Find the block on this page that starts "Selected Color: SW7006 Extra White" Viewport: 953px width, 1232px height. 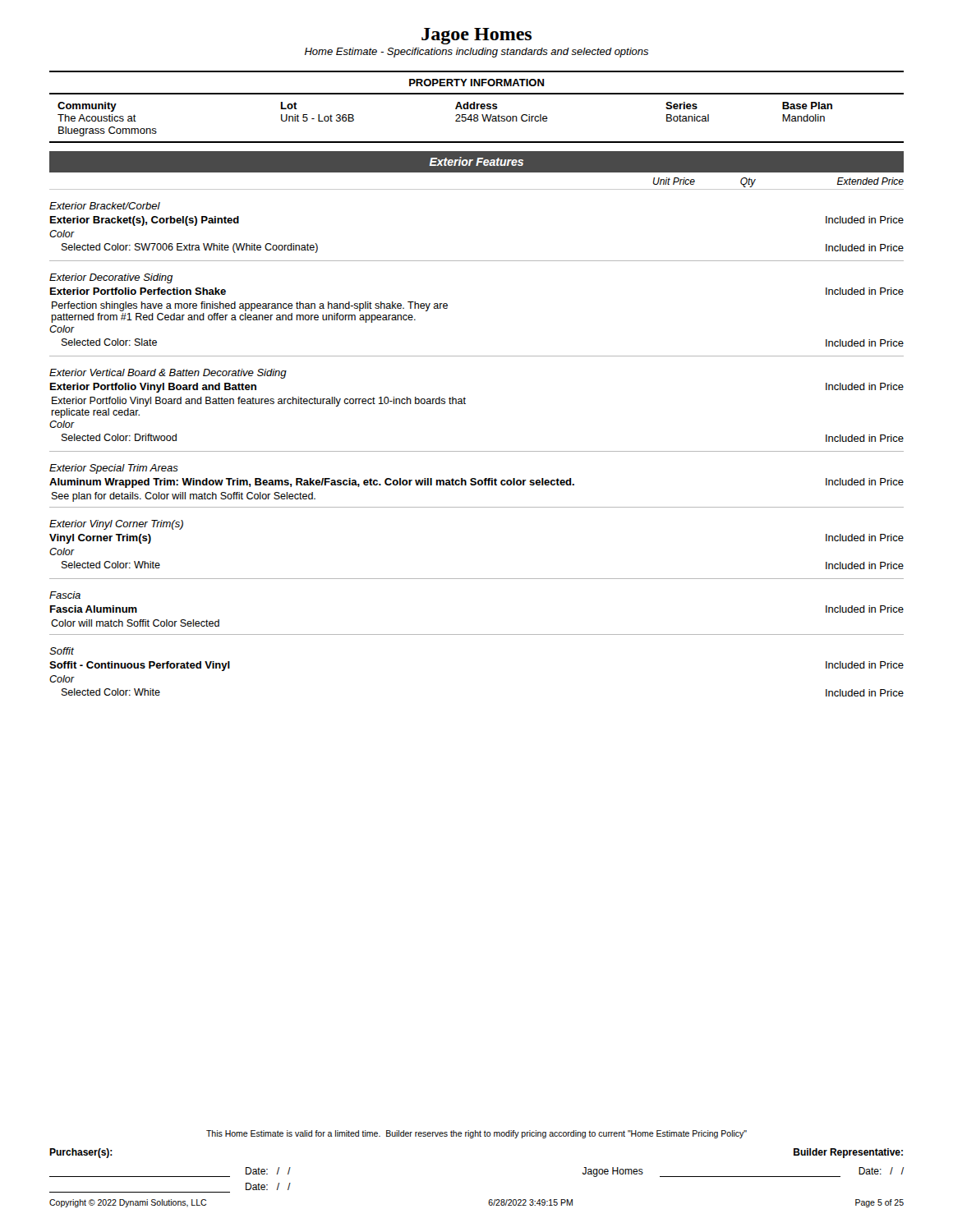[189, 248]
